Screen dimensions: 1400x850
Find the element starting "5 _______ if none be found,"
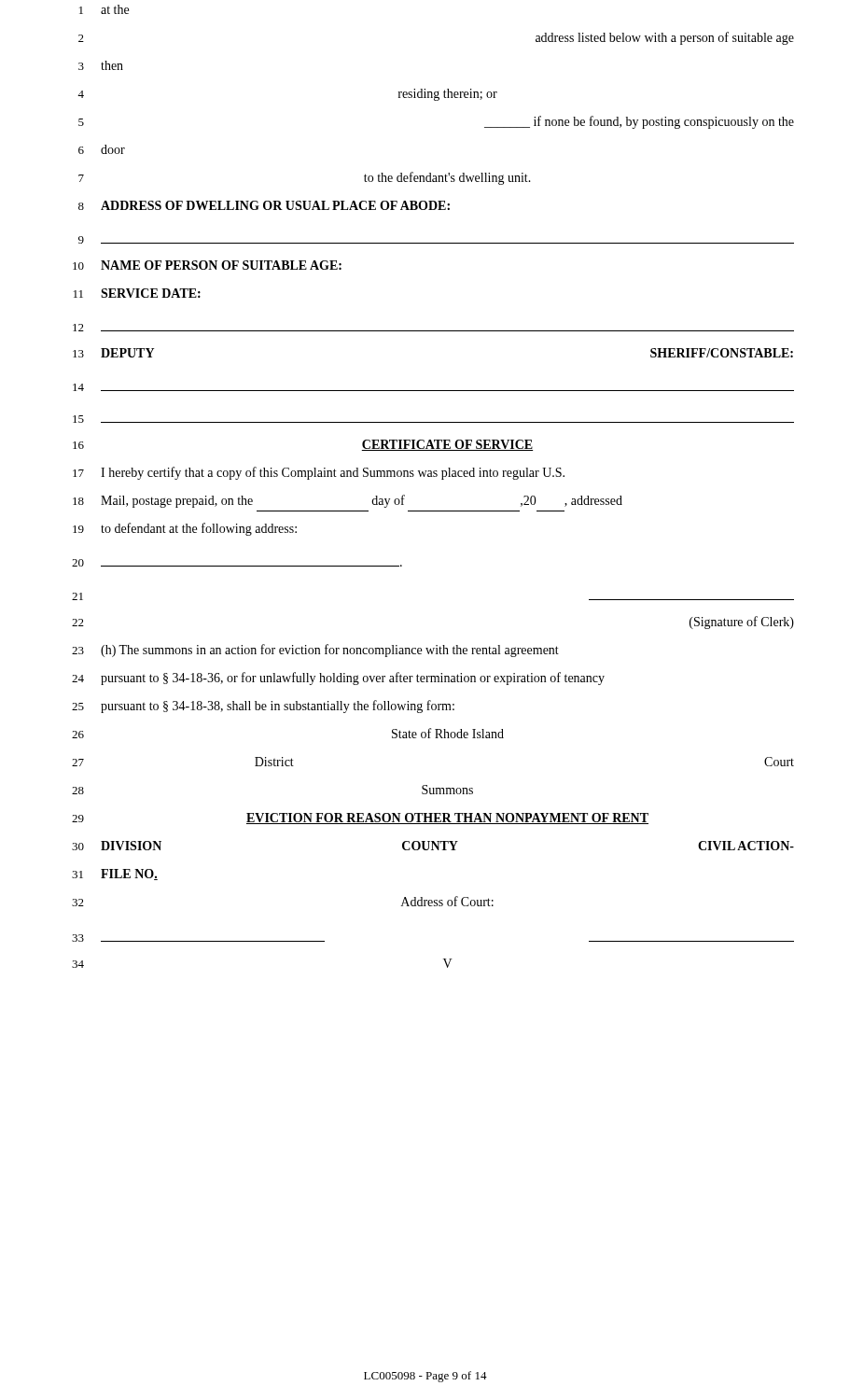pos(81,122)
